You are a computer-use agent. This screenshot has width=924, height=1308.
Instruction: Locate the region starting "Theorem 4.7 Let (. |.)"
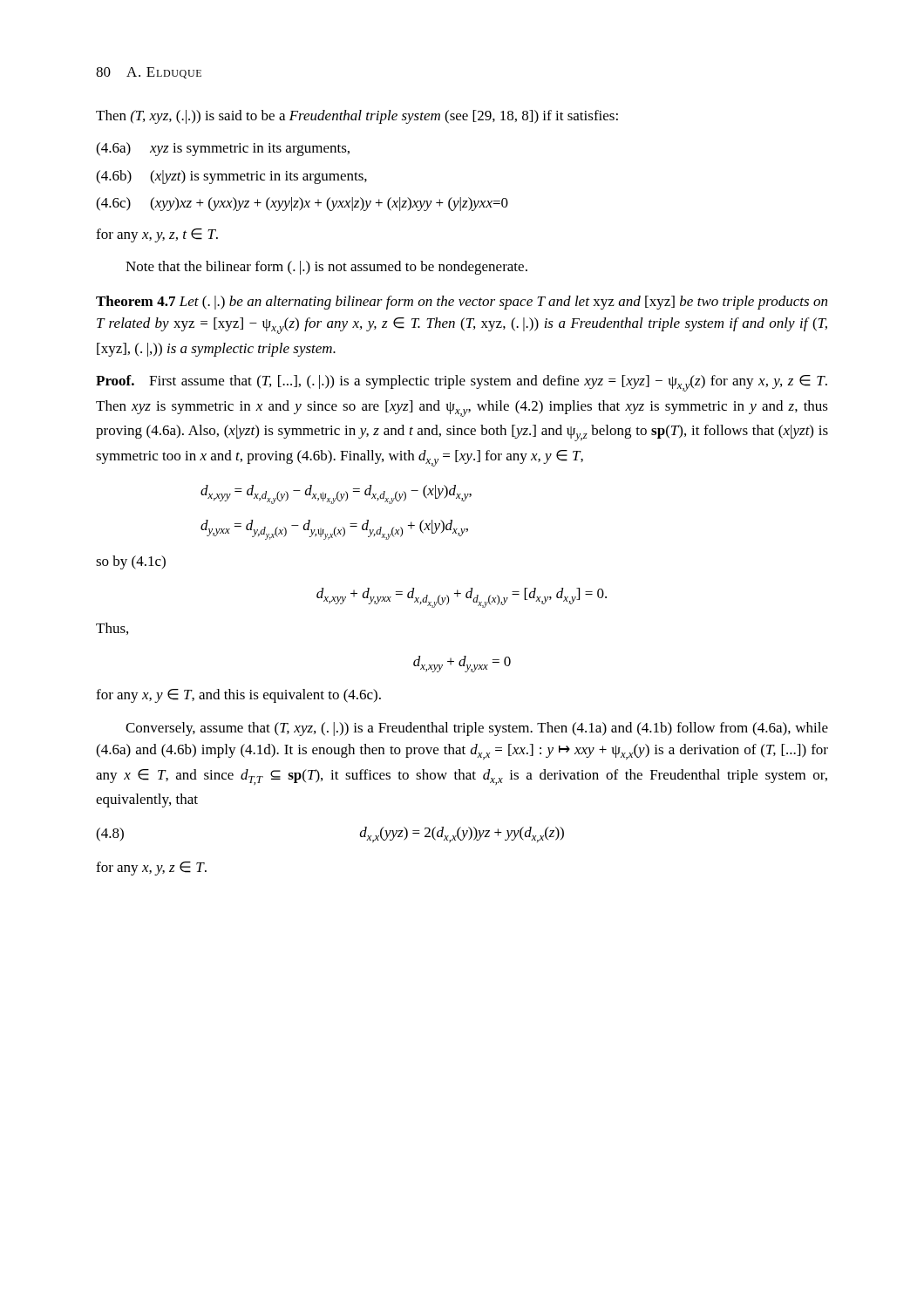462,325
